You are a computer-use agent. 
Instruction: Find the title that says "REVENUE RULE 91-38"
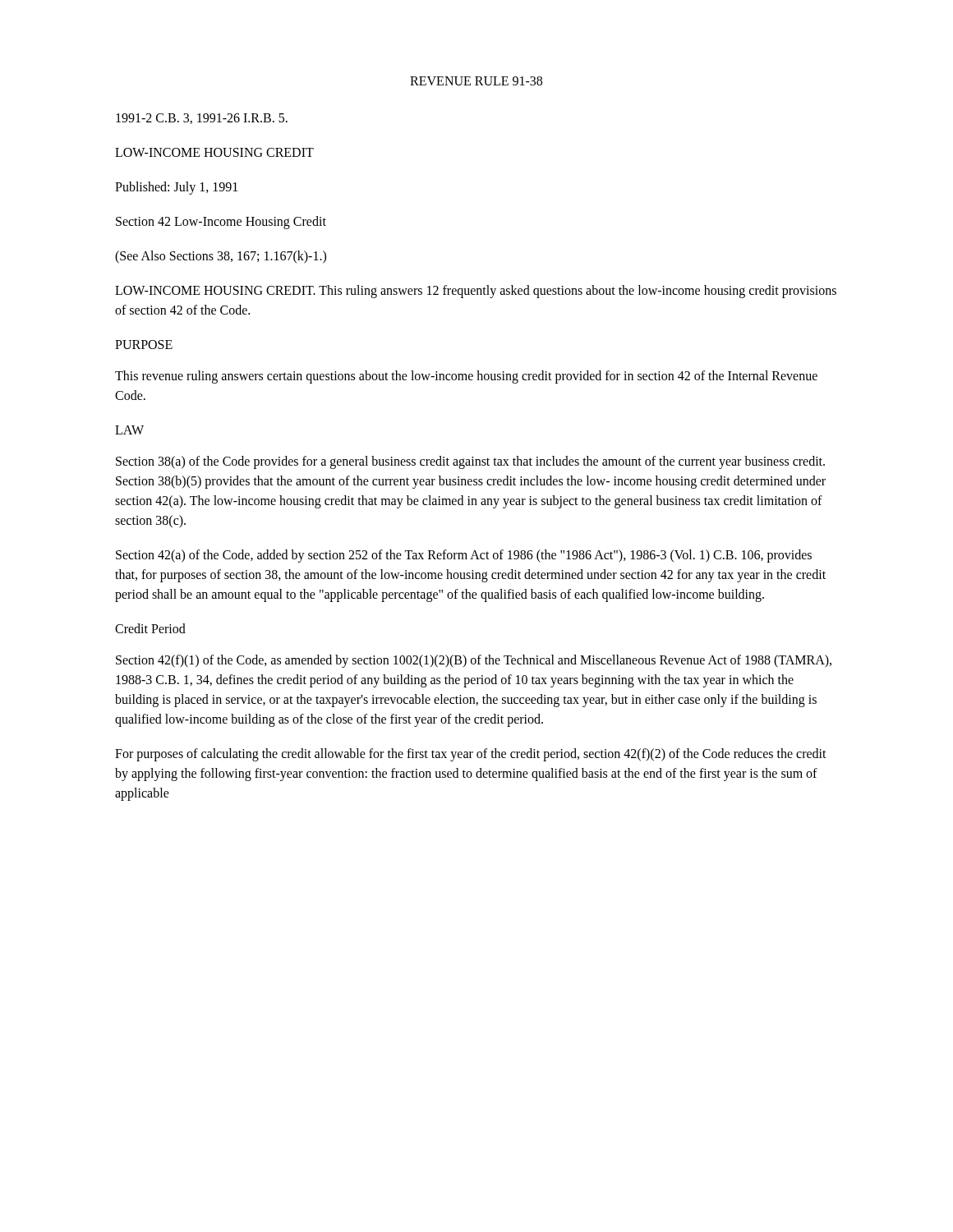(476, 81)
